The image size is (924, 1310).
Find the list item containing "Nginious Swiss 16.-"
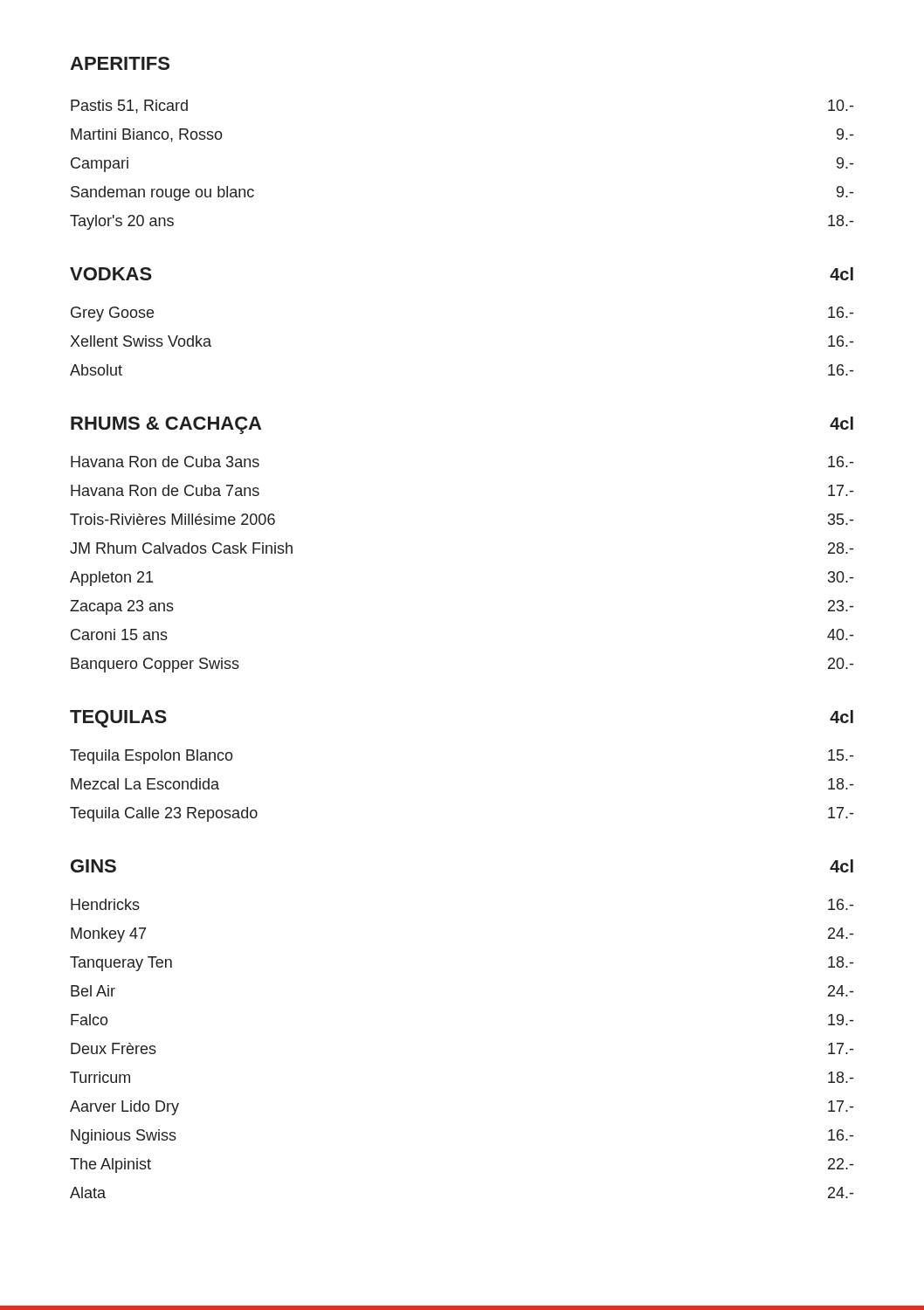(127, 1137)
